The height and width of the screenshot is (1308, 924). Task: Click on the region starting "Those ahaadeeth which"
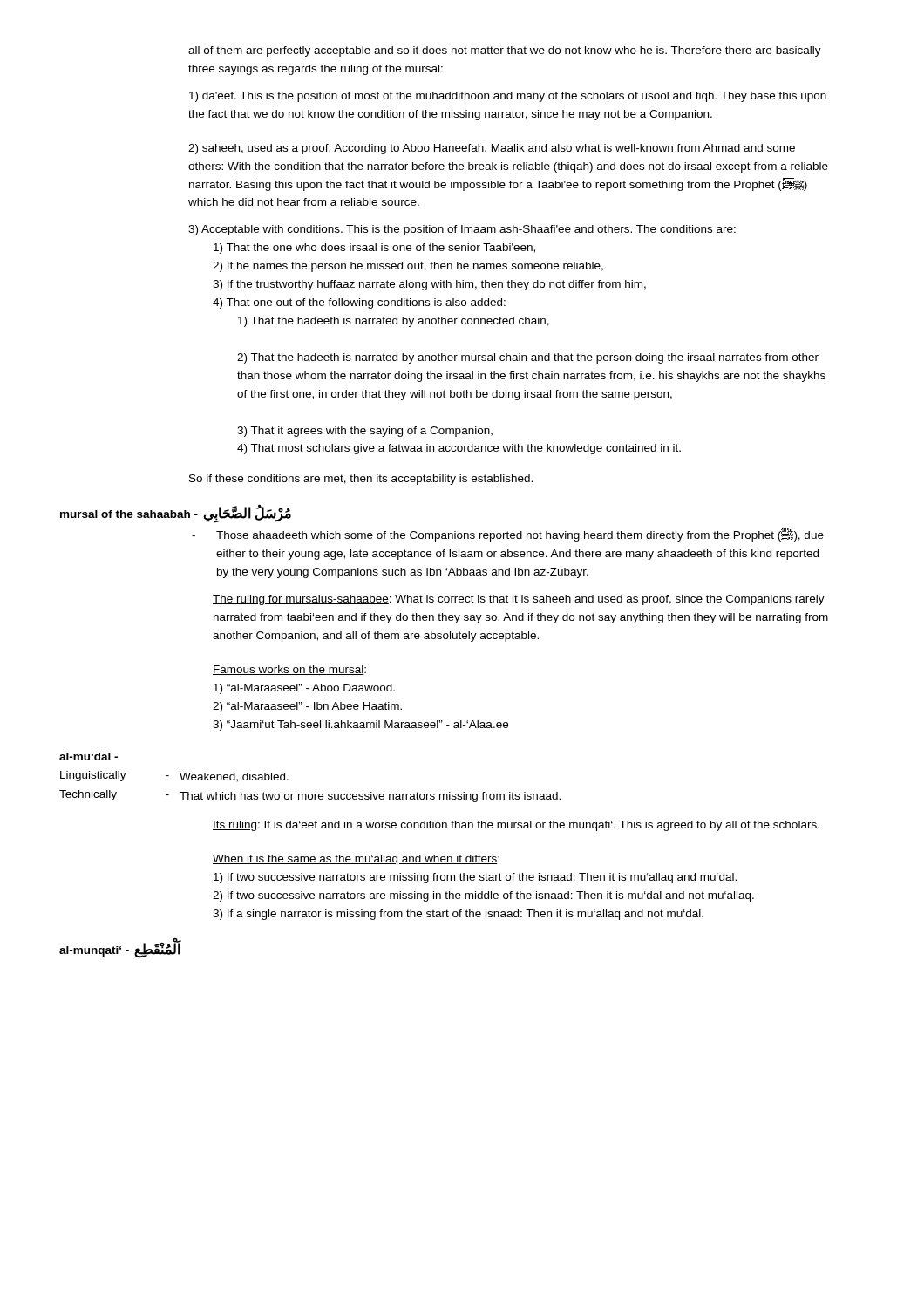pyautogui.click(x=509, y=554)
